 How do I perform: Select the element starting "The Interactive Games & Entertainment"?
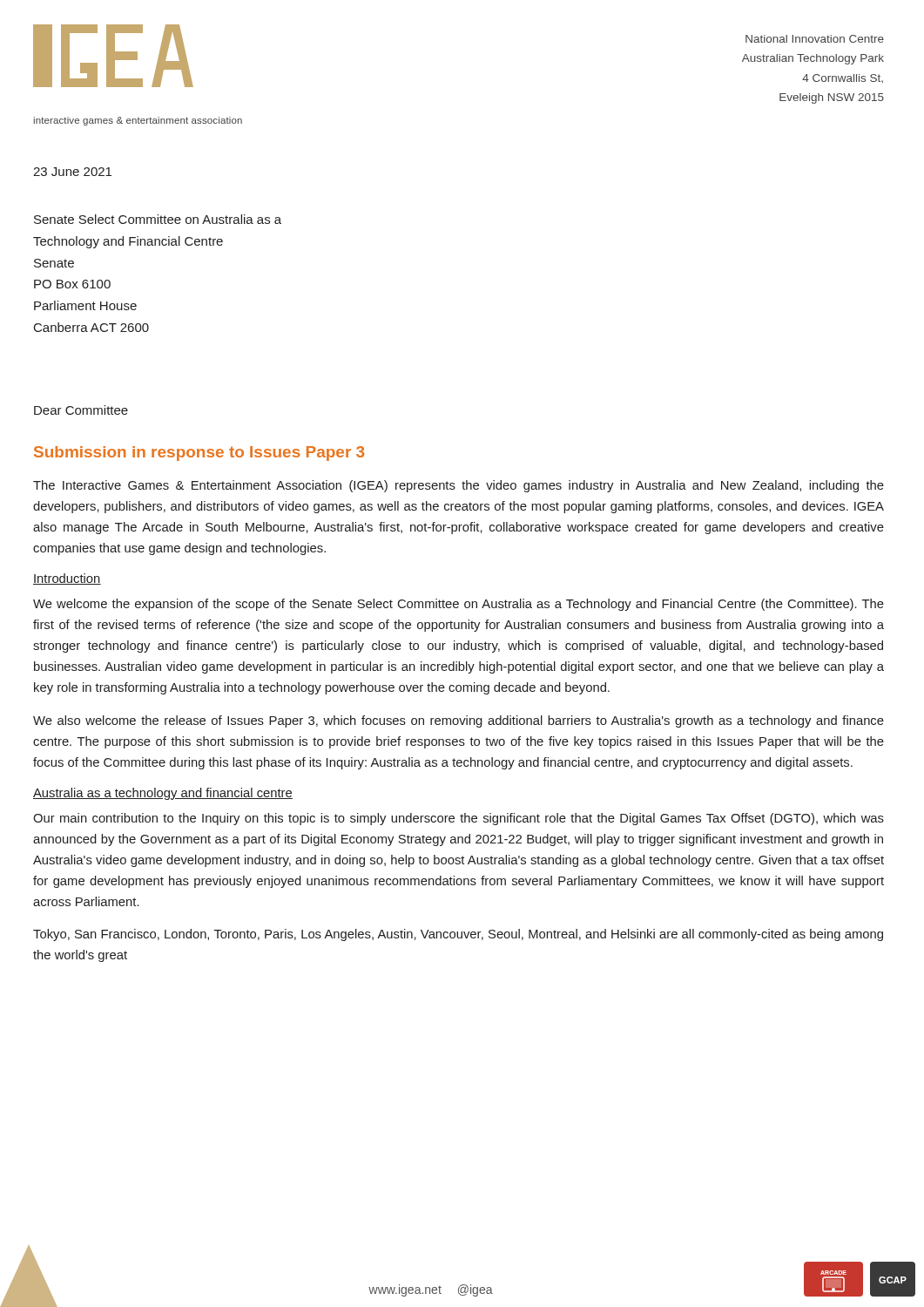pos(458,517)
